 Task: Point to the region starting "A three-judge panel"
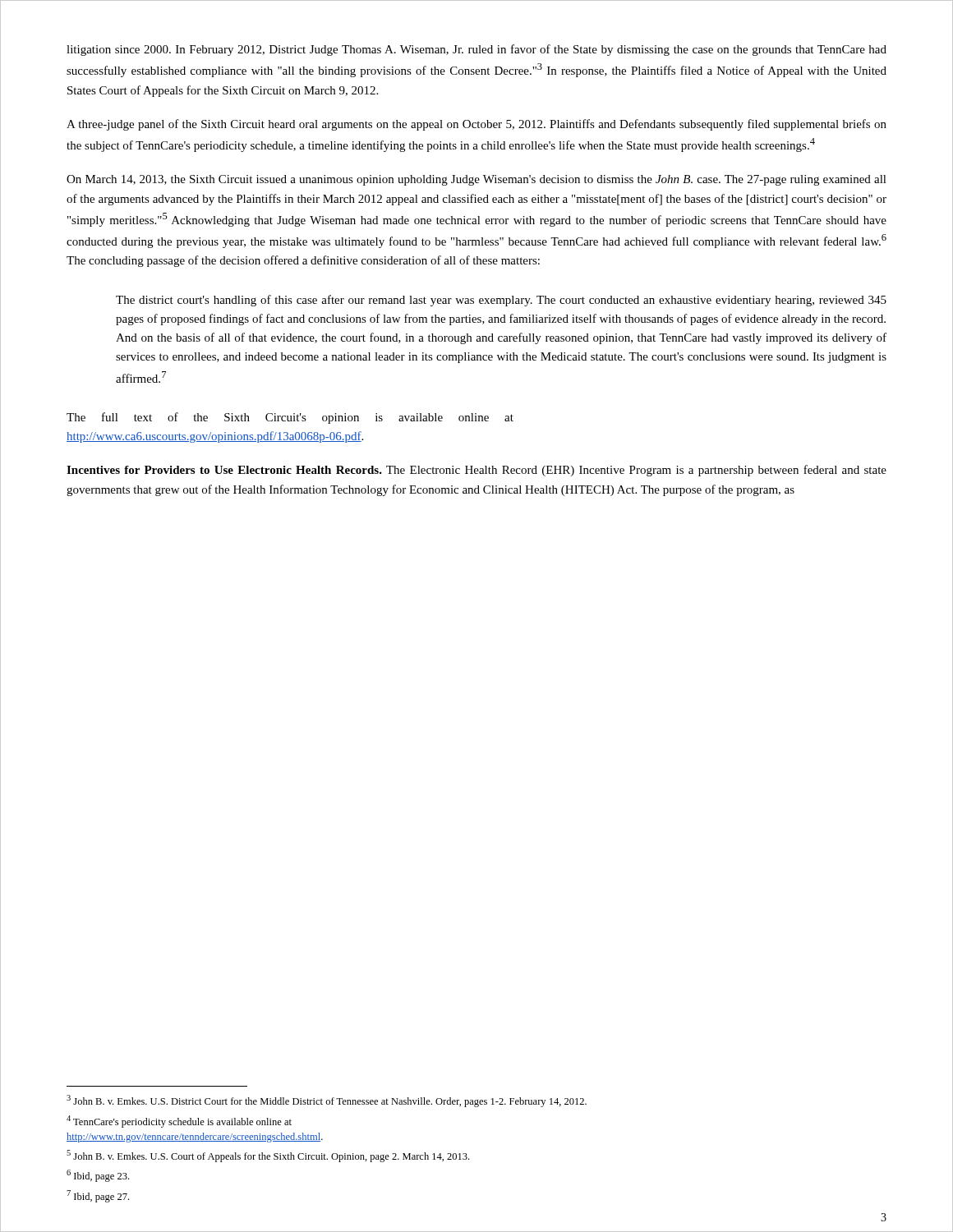(x=476, y=135)
